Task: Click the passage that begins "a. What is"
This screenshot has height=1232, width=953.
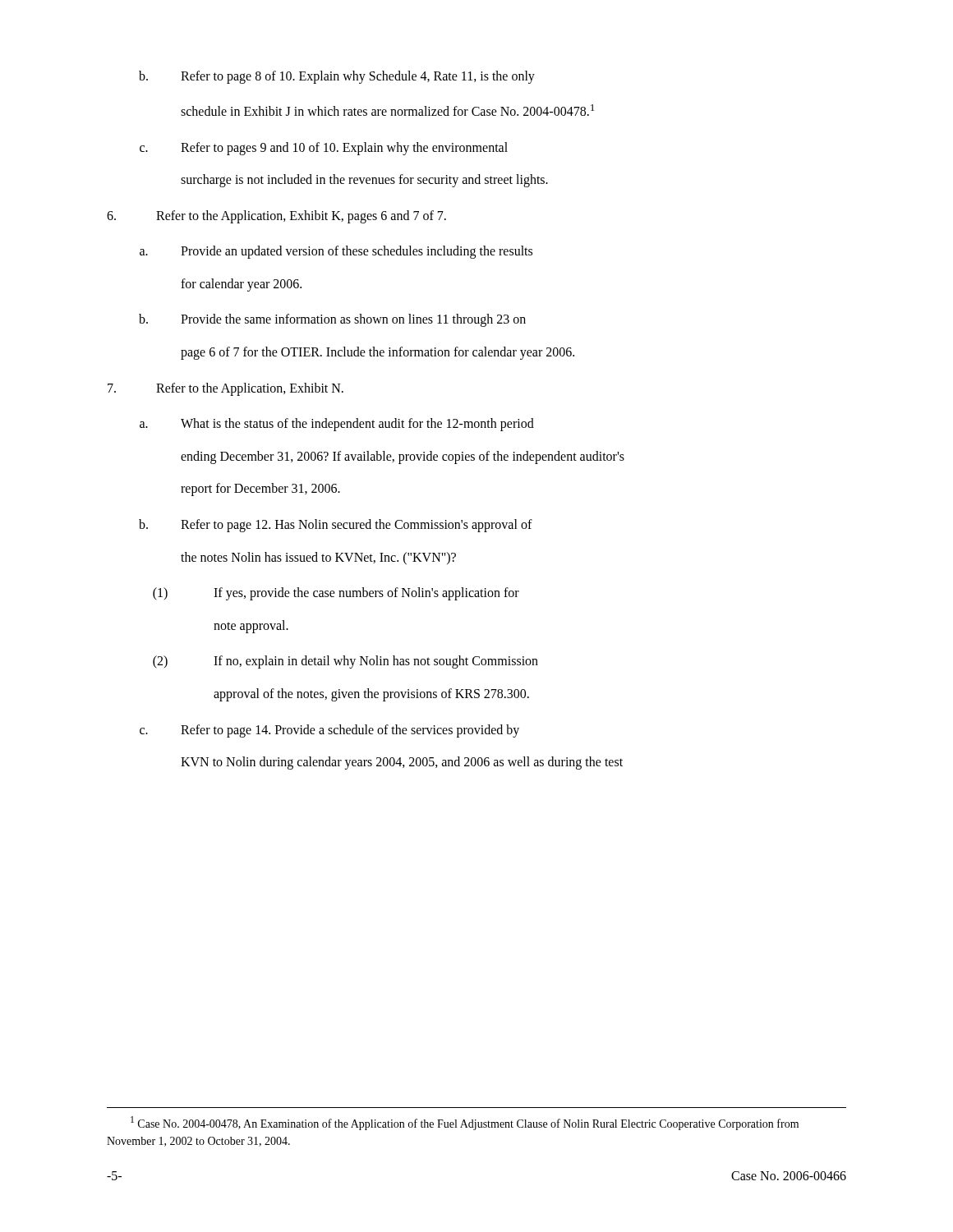Action: tap(476, 456)
